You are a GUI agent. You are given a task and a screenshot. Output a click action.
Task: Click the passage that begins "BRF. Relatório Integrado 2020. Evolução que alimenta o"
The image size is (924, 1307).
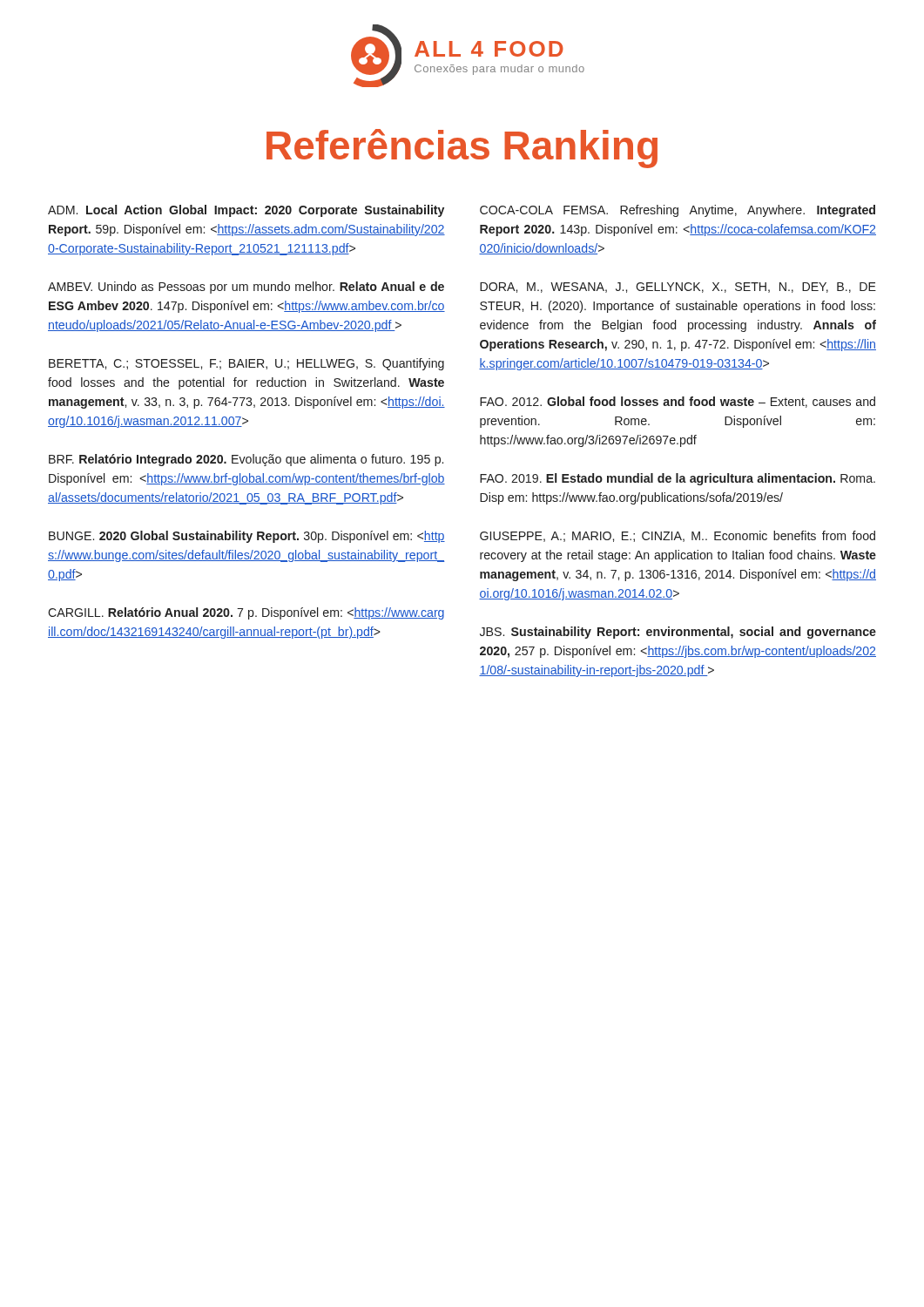(246, 478)
